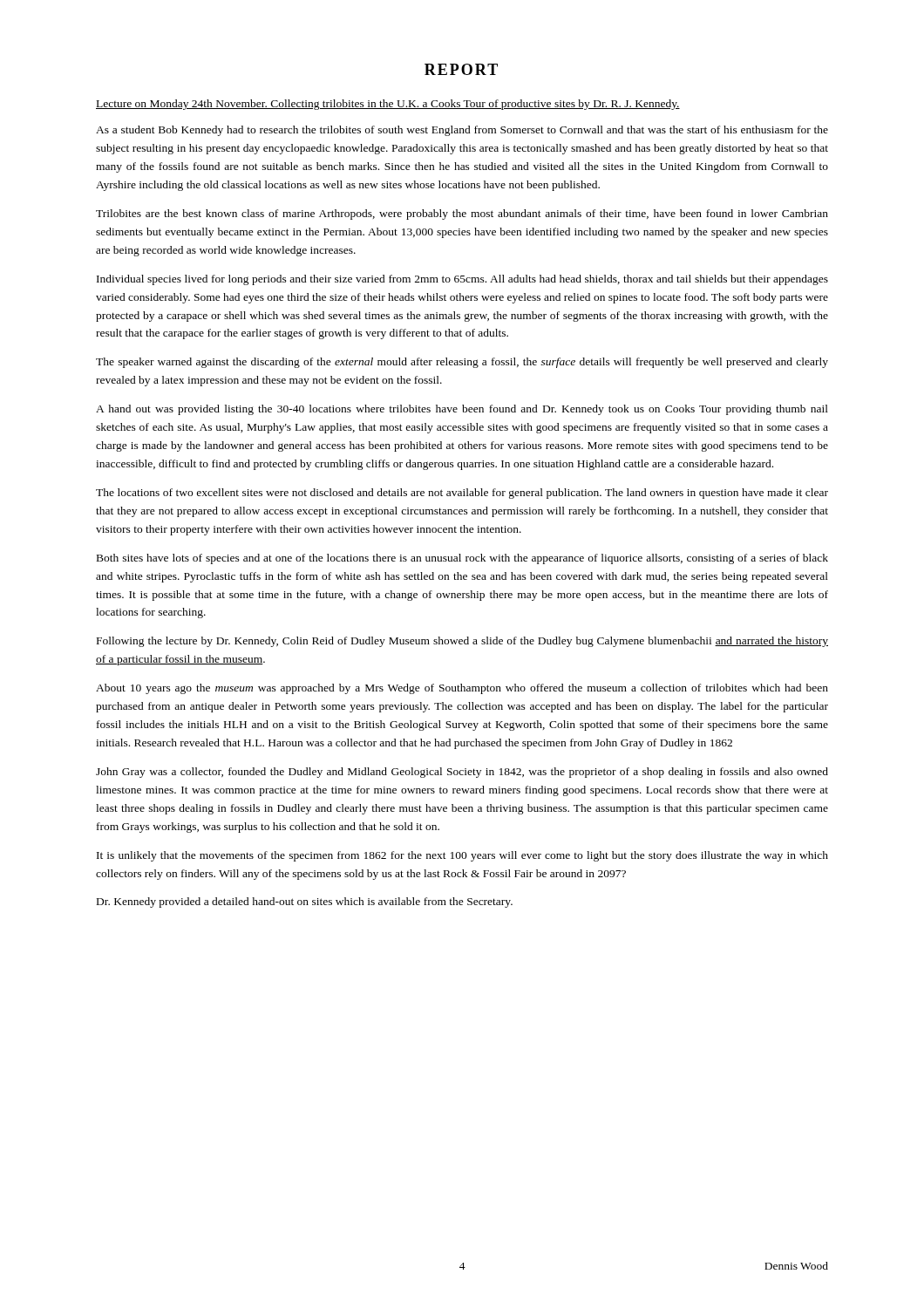Image resolution: width=924 pixels, height=1308 pixels.
Task: Locate the block of text that opens with "The speaker warned against the discarding of"
Action: (462, 371)
